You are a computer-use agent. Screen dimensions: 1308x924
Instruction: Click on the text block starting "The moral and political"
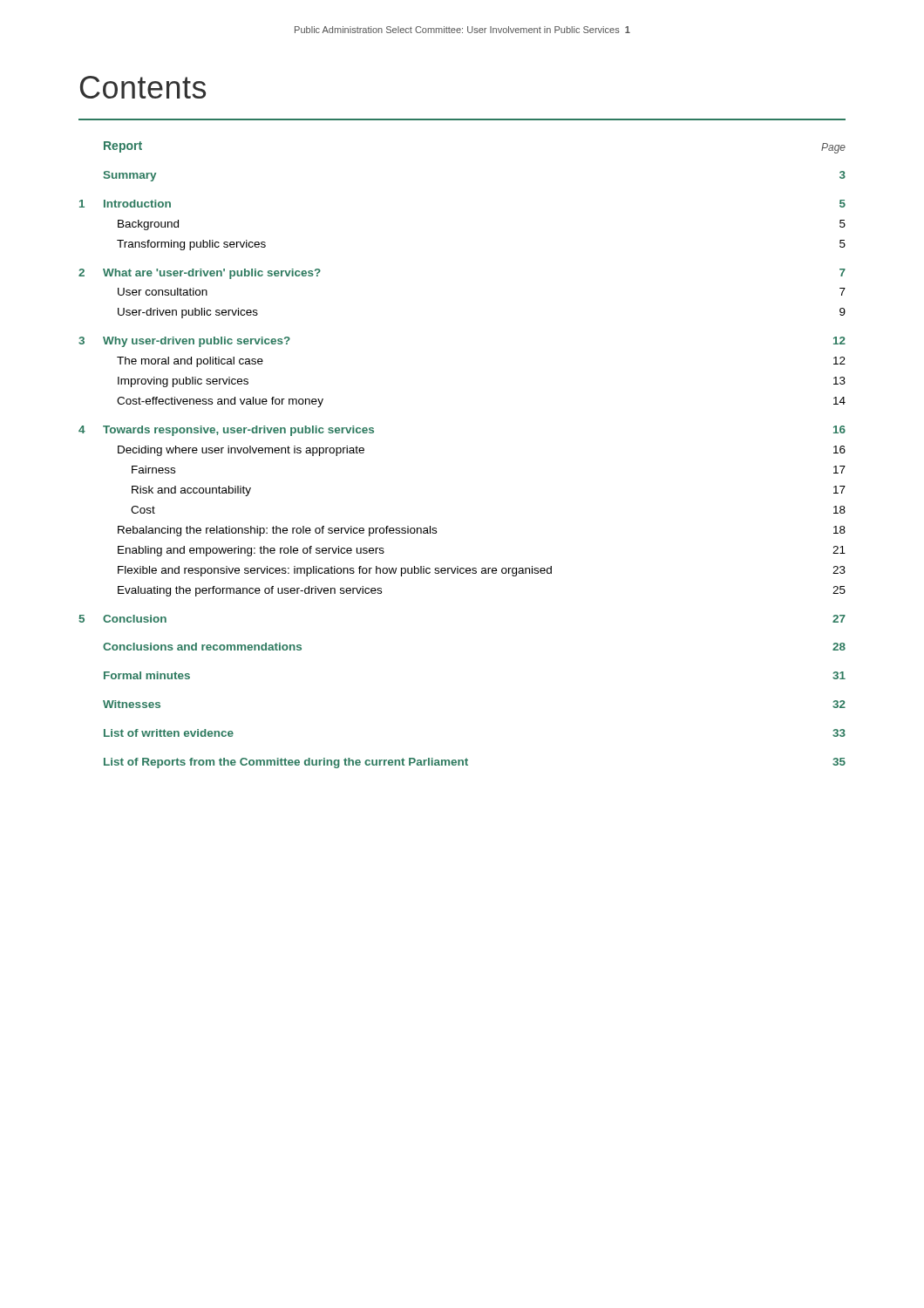pos(188,361)
